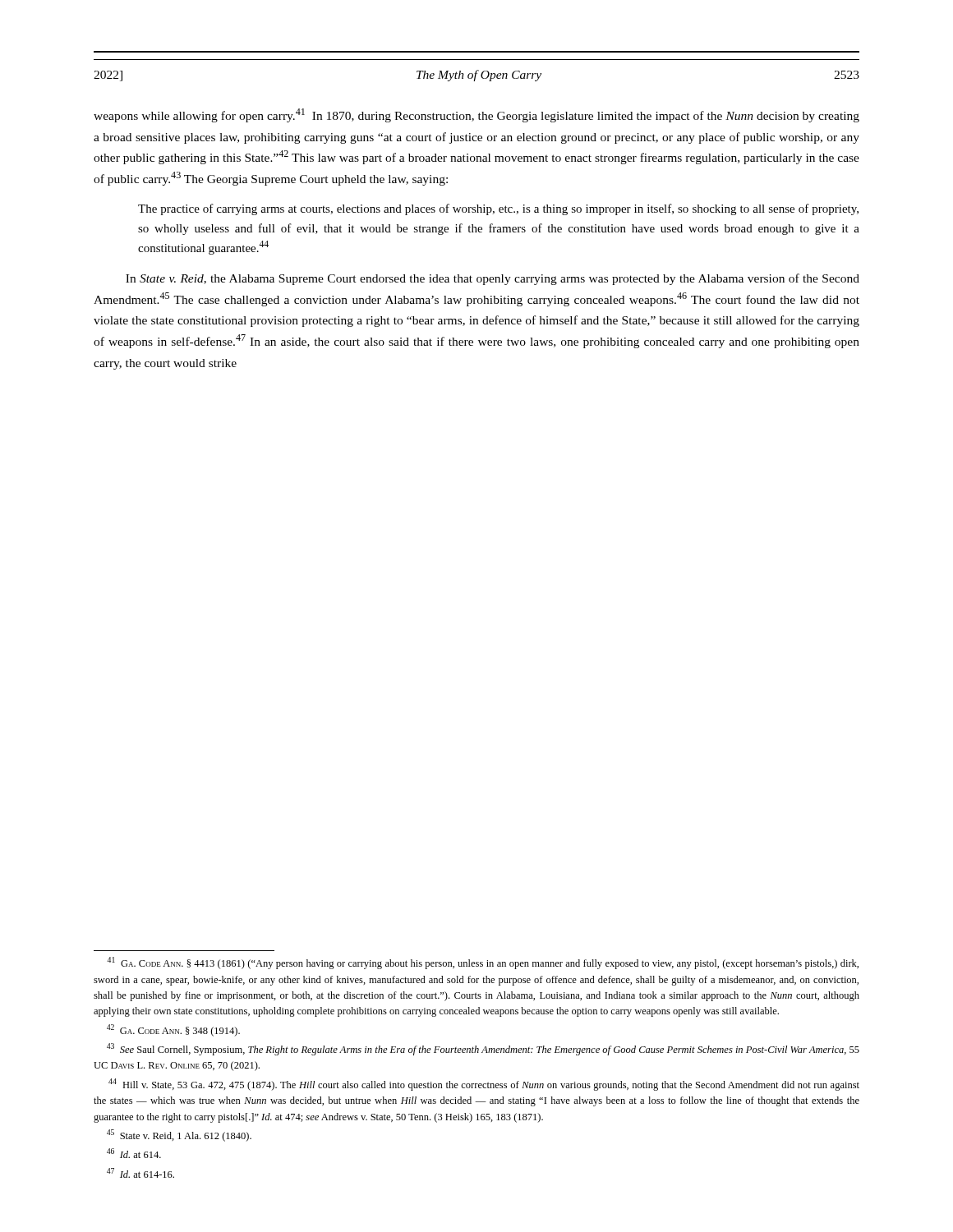The height and width of the screenshot is (1232, 953).
Task: Click on the footnote with the text "44 Hill v. State,"
Action: [x=476, y=1100]
